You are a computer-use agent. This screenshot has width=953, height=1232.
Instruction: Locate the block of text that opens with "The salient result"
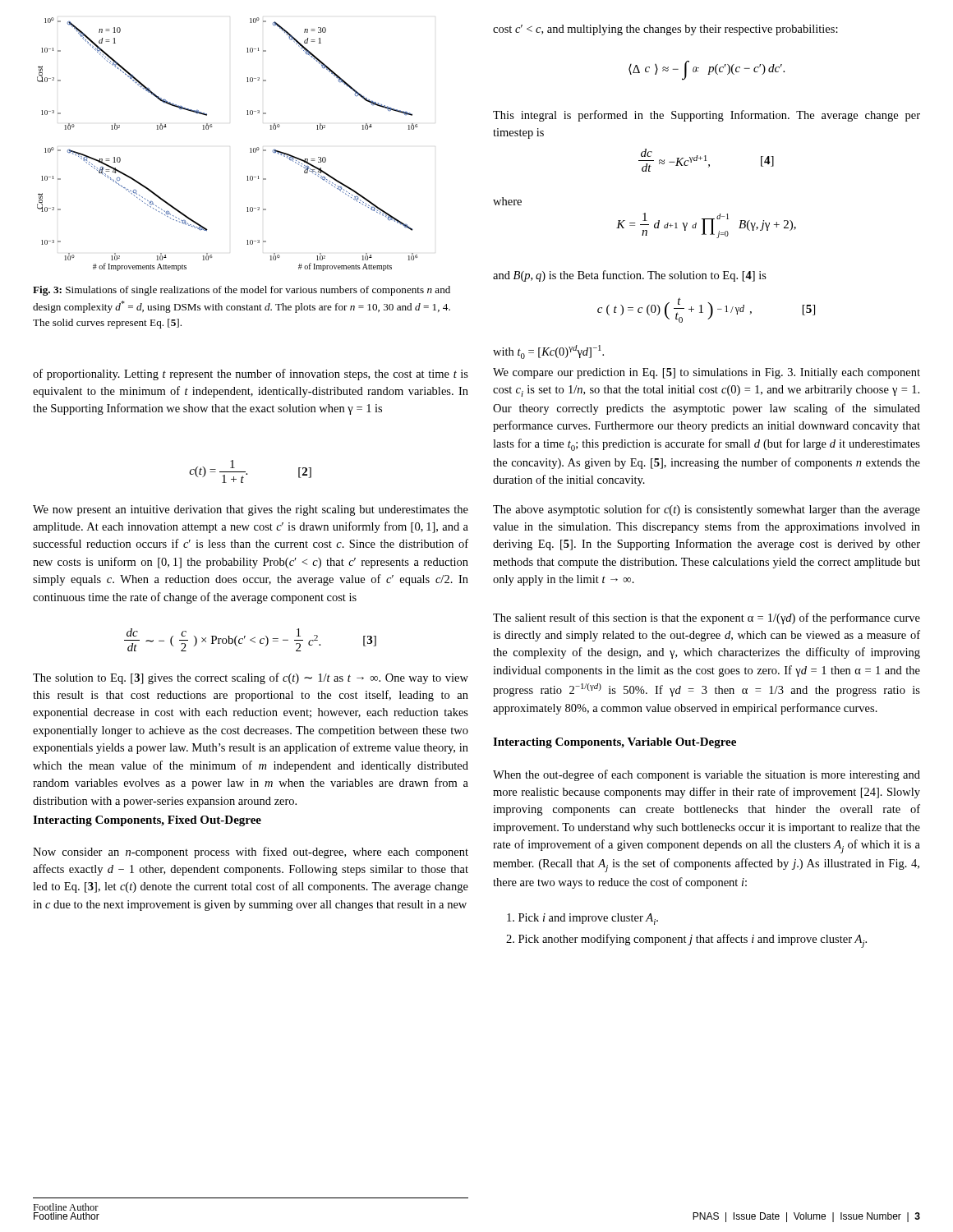pyautogui.click(x=707, y=663)
